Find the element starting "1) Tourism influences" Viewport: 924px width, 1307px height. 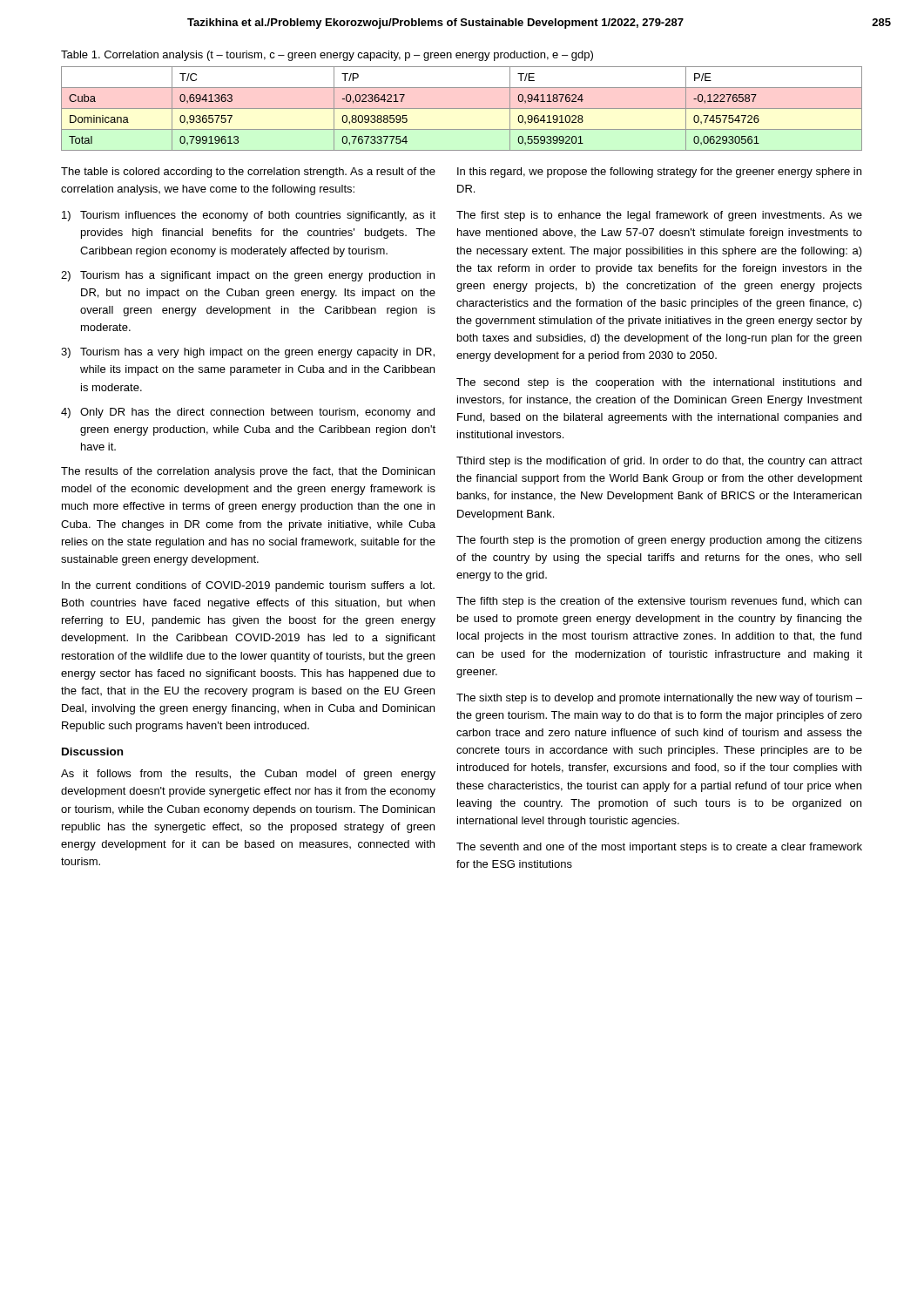[x=248, y=233]
